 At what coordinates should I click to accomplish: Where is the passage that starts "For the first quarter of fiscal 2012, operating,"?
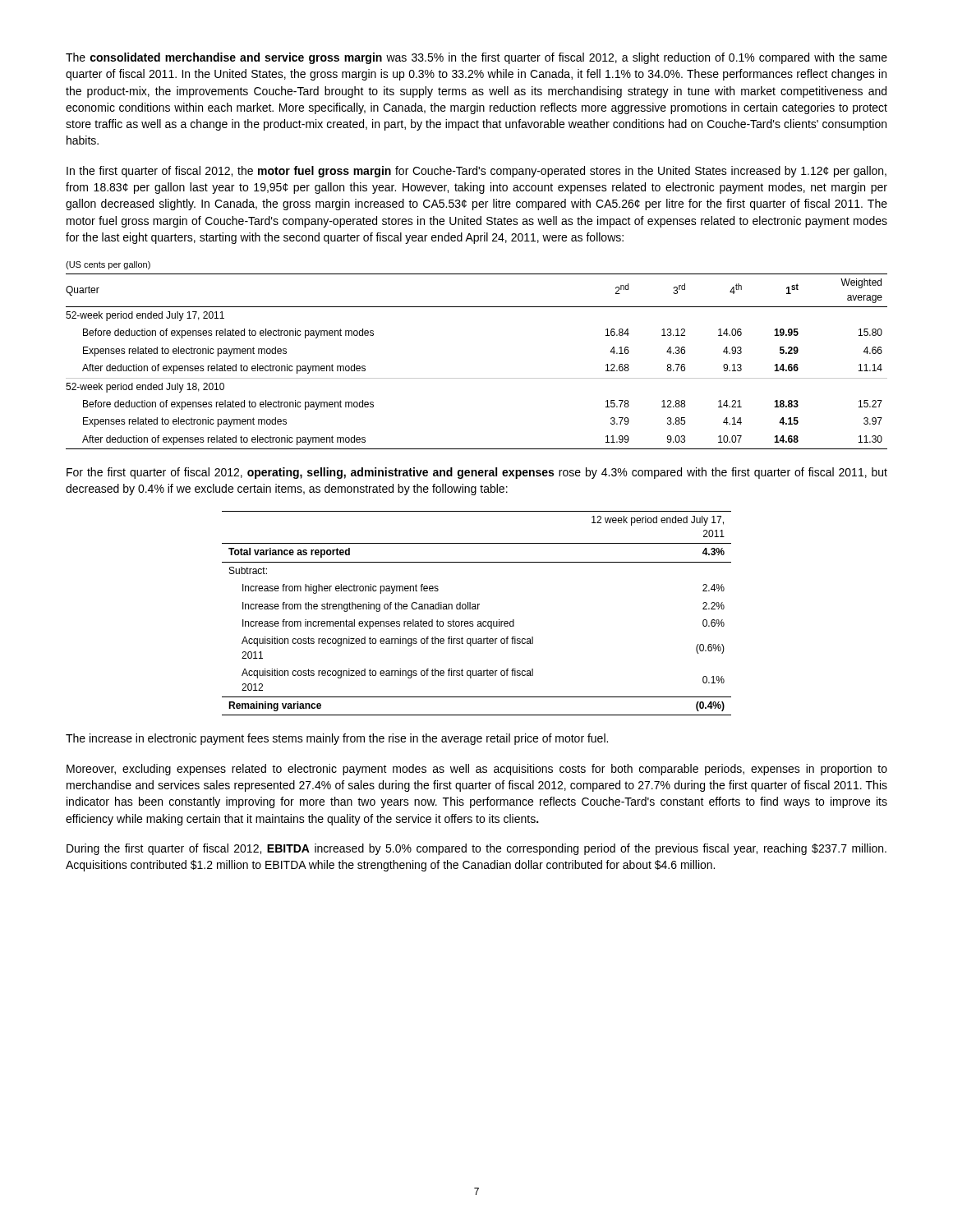coord(476,481)
